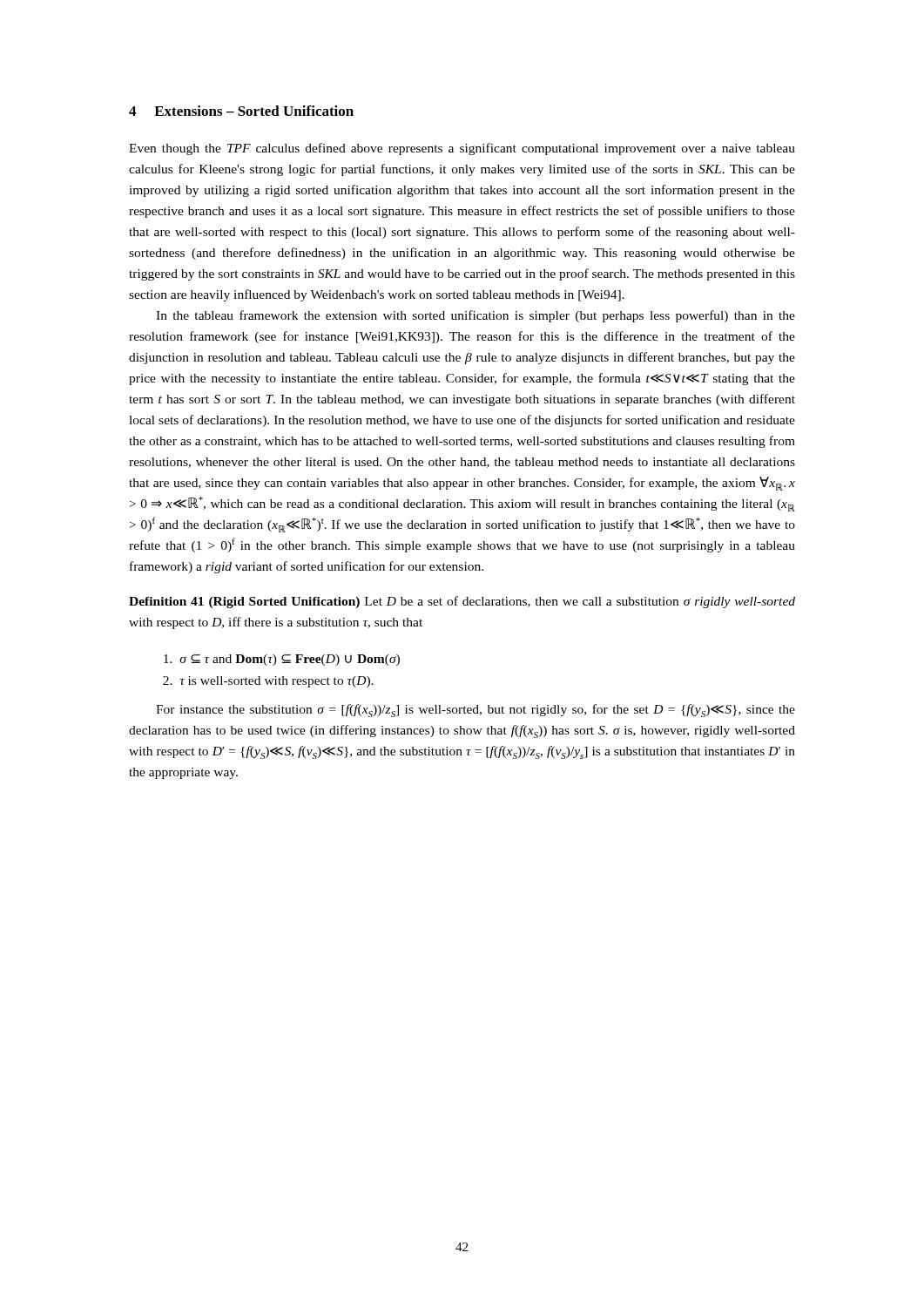This screenshot has width=924, height=1307.
Task: Point to the block beginning "Even though the"
Action: click(462, 221)
